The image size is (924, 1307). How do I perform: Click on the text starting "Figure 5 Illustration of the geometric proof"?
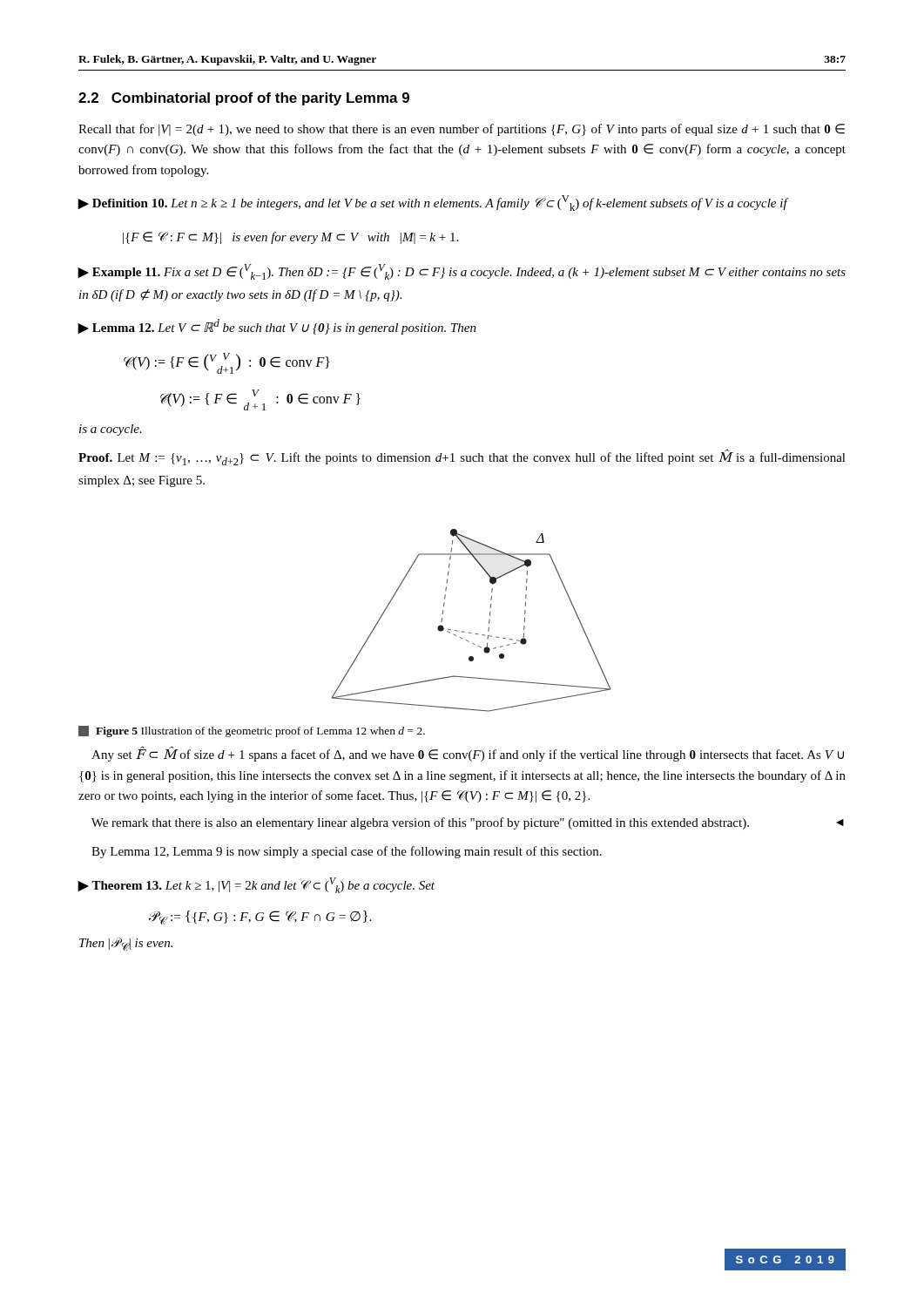252,731
